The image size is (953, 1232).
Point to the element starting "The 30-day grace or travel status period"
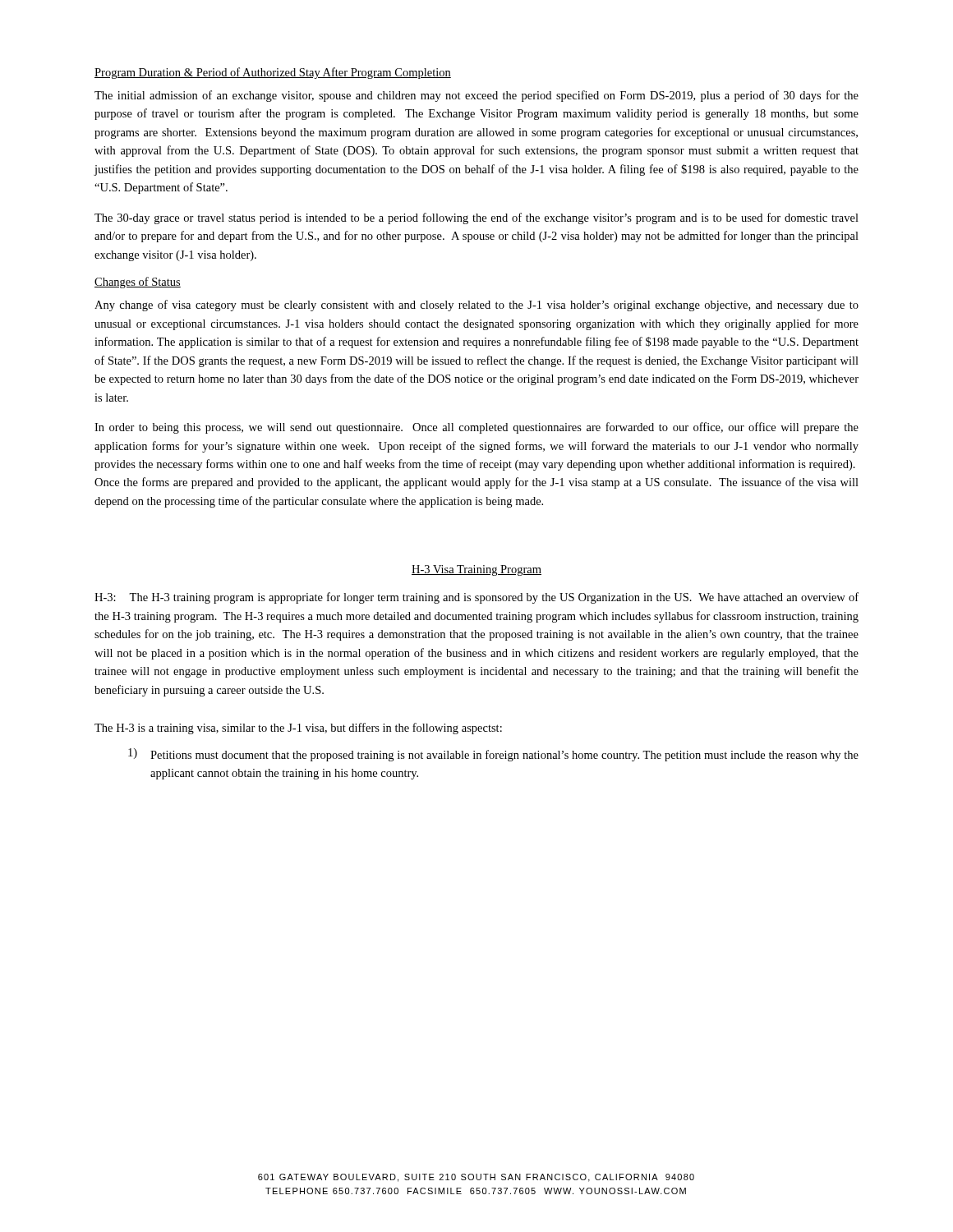coord(476,236)
